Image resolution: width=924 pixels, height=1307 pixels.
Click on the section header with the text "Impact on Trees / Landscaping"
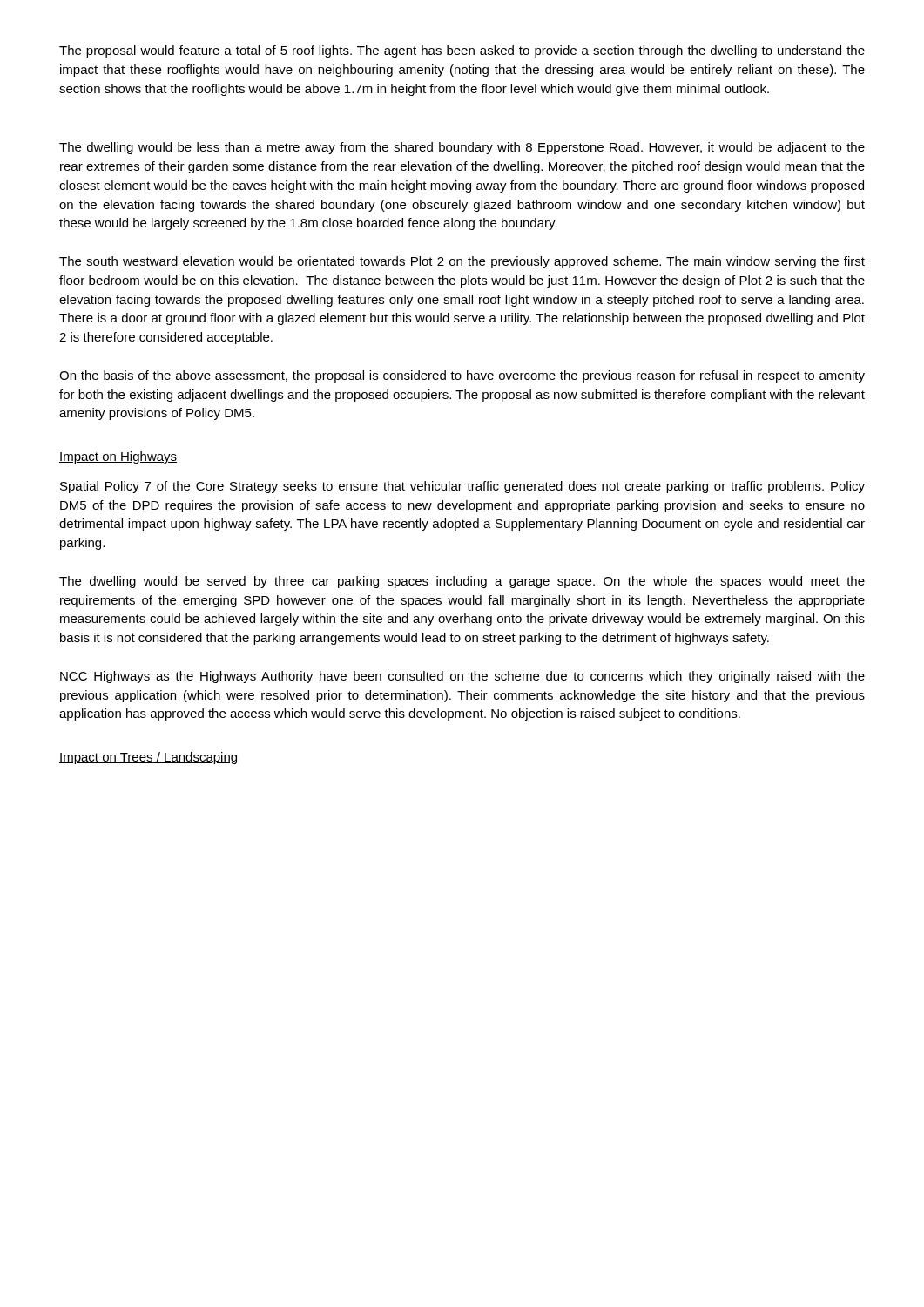(149, 757)
